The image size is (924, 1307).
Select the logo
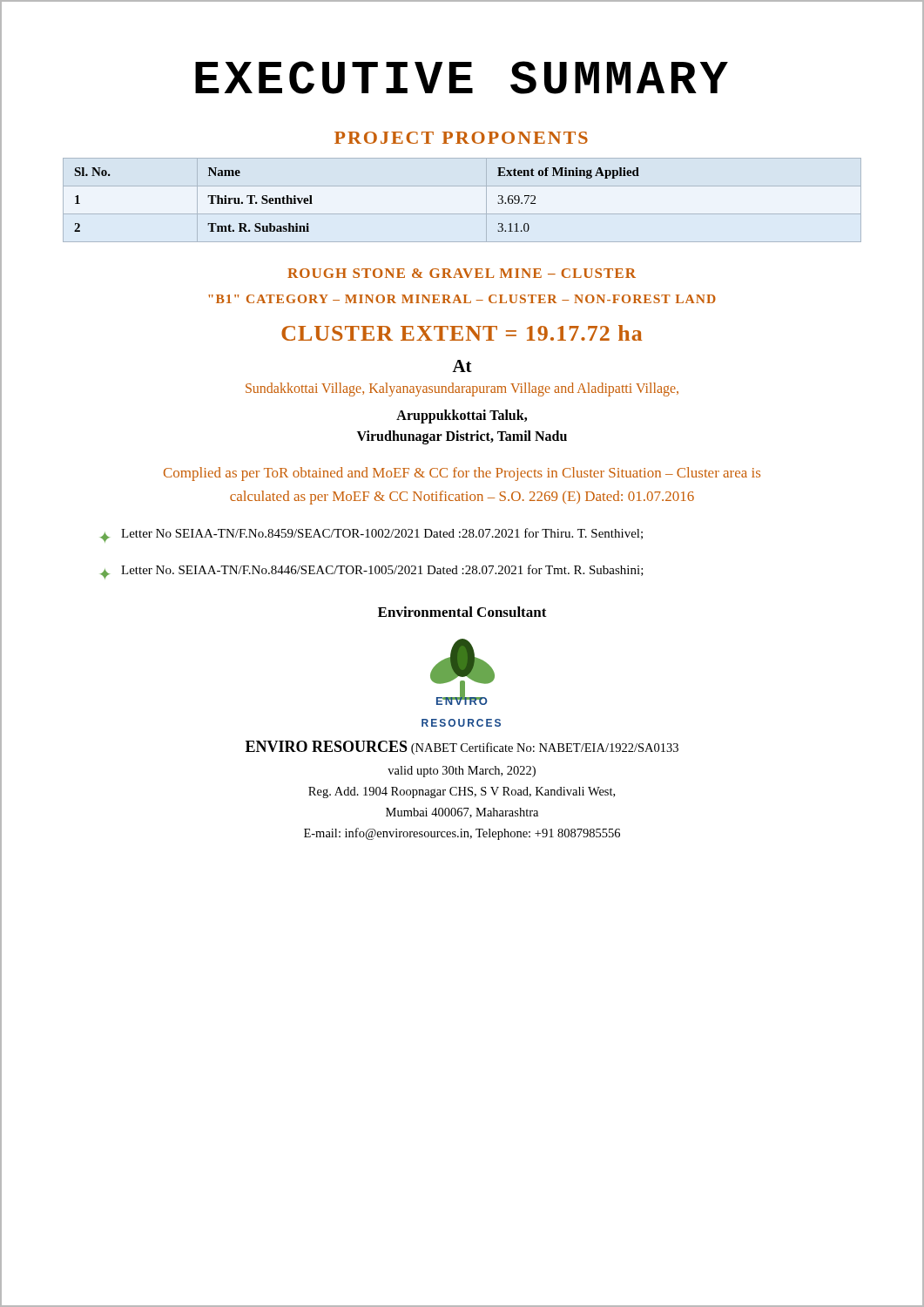462,682
